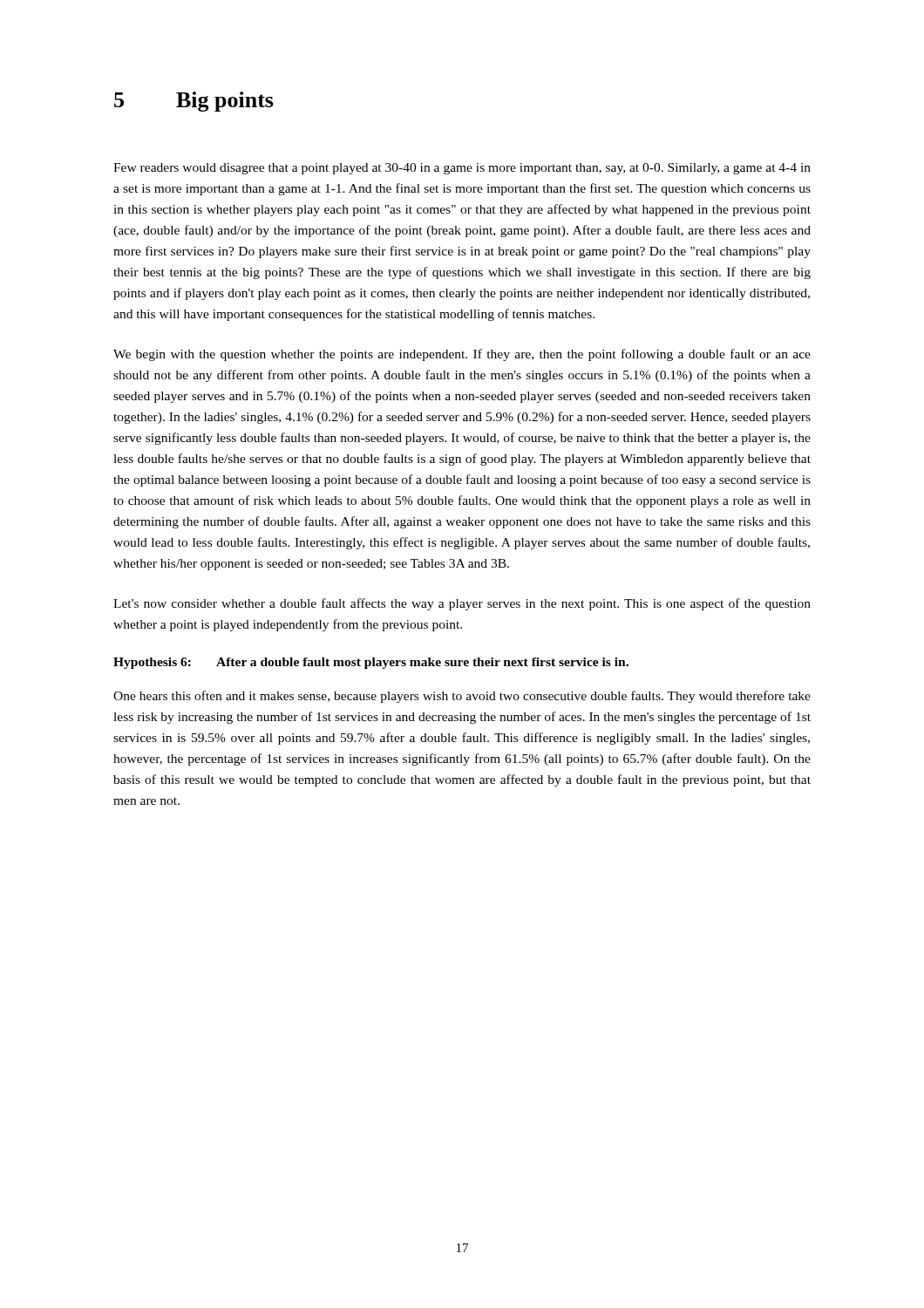The height and width of the screenshot is (1308, 924).
Task: Point to the text starting "Hypothesis 6: After a double fault"
Action: point(371,662)
